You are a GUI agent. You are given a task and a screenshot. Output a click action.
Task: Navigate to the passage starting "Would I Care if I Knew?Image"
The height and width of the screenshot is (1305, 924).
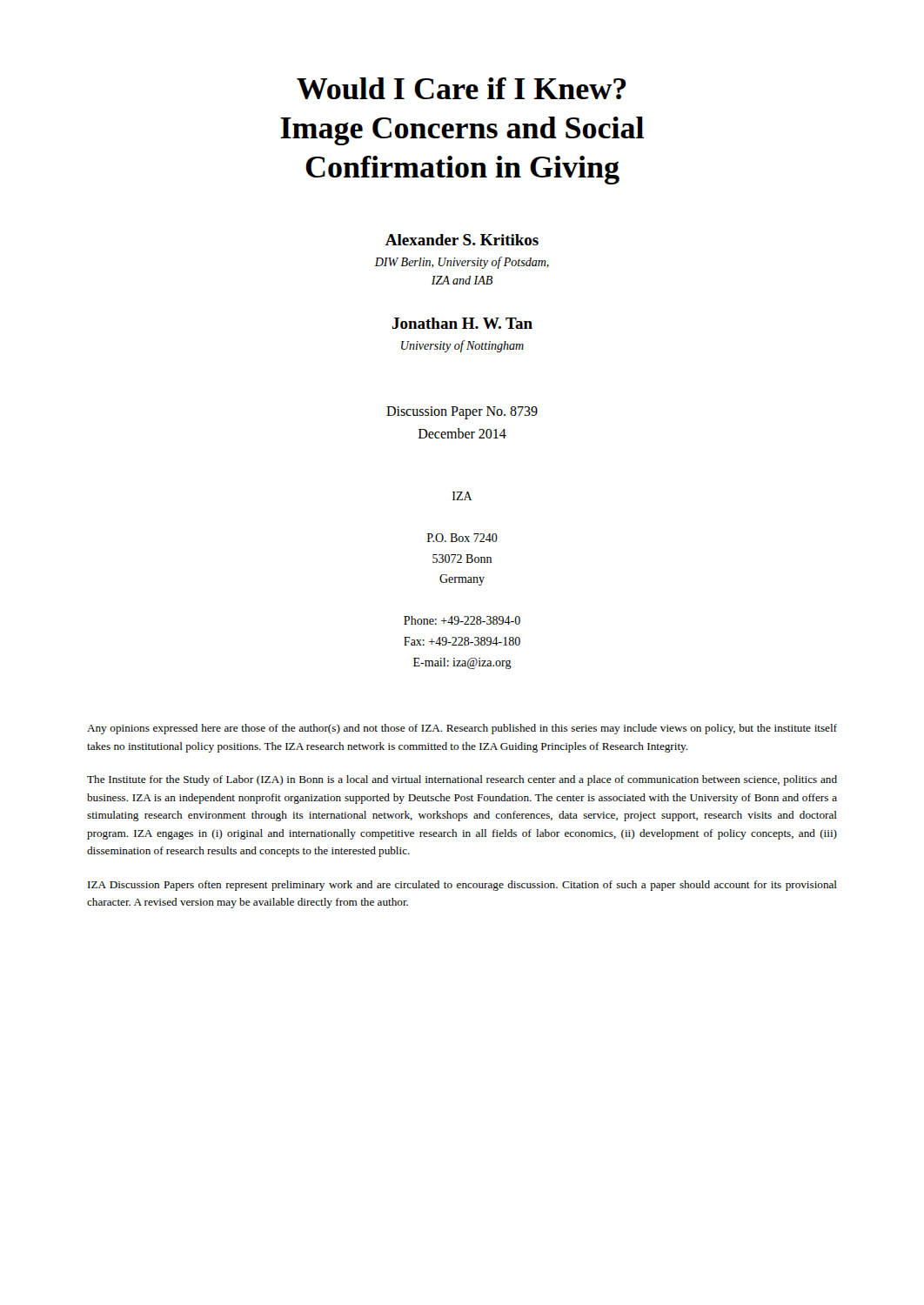tap(462, 128)
